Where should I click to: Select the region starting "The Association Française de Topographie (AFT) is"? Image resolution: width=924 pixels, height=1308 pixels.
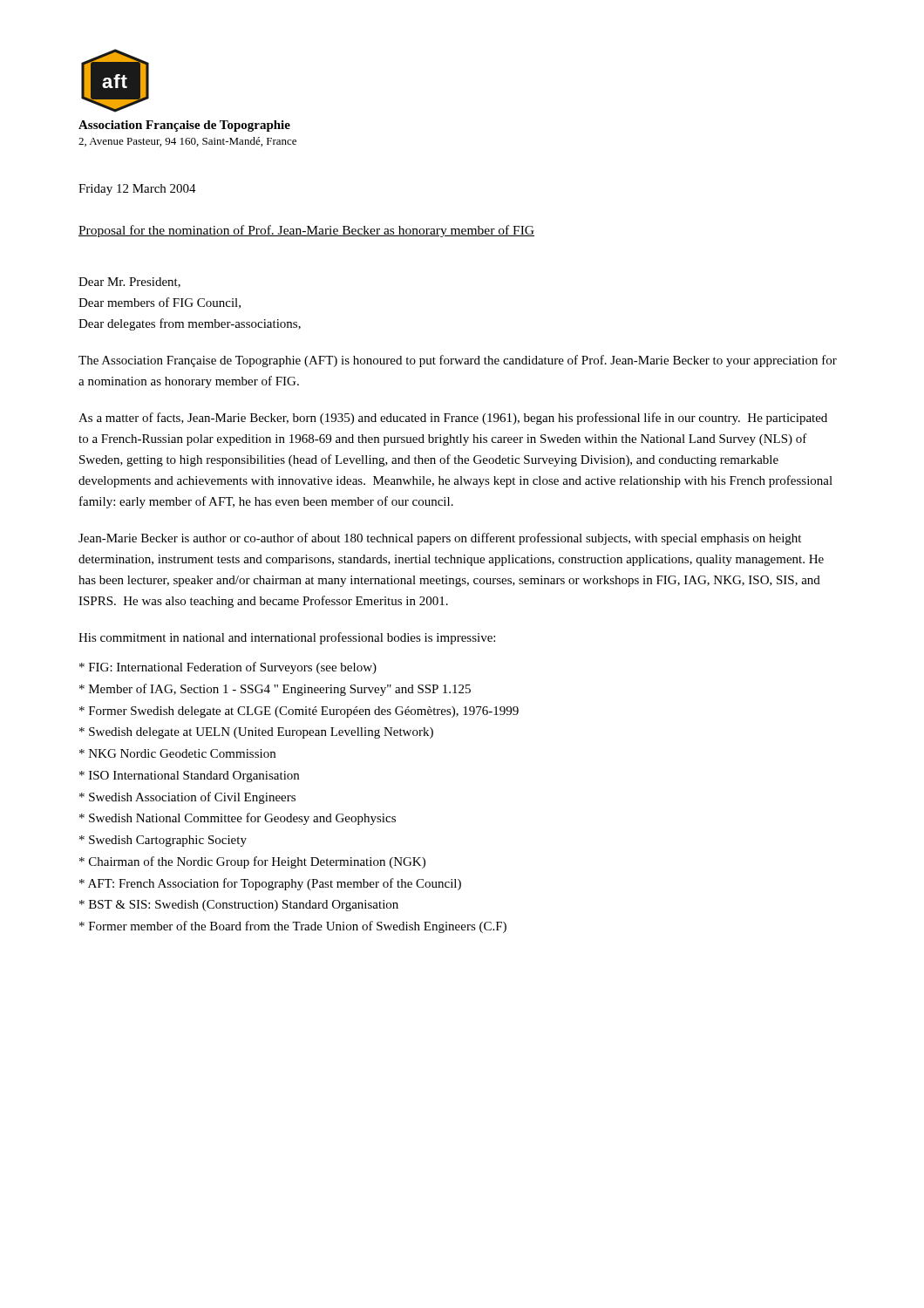[x=457, y=371]
